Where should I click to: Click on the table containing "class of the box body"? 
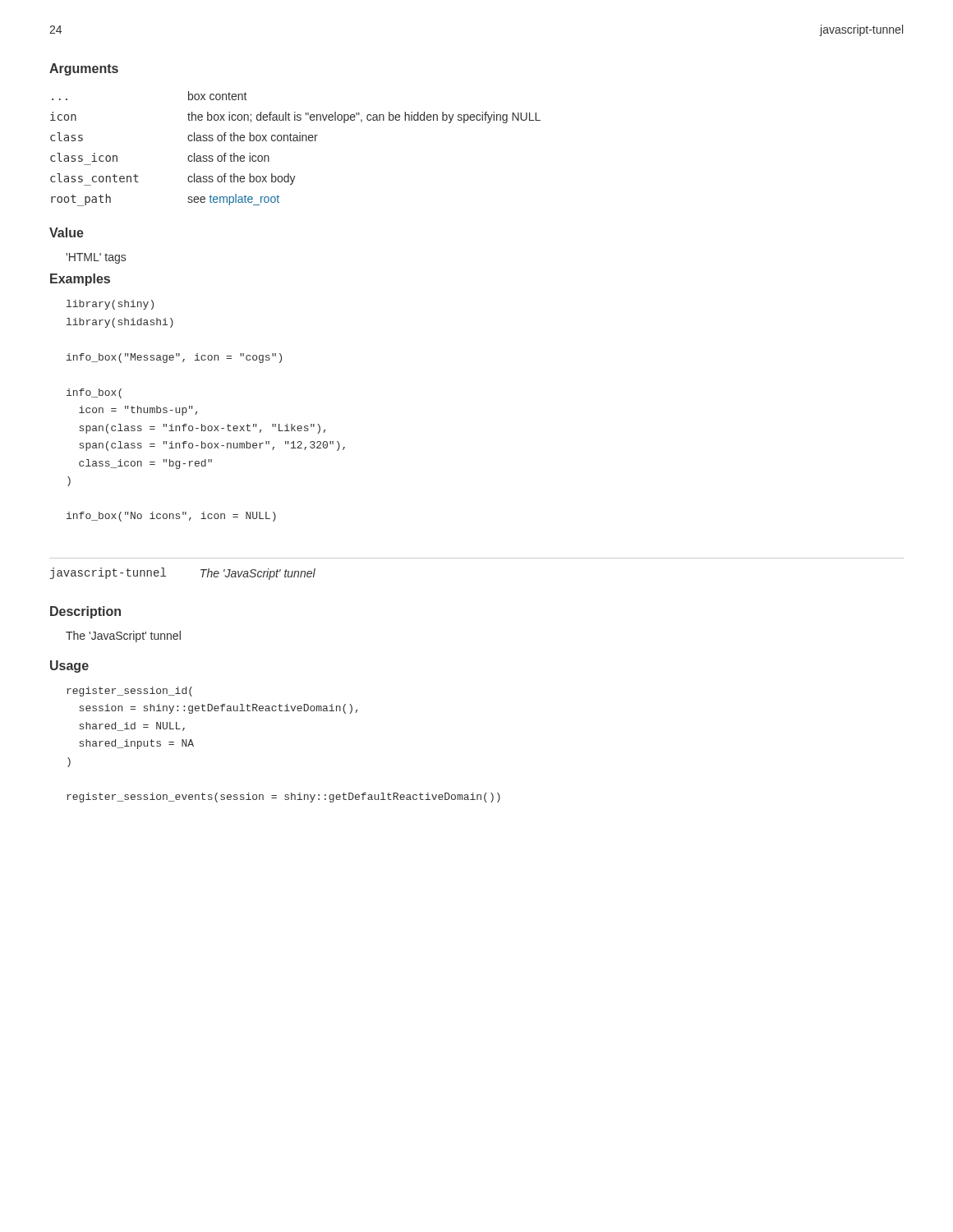[476, 148]
